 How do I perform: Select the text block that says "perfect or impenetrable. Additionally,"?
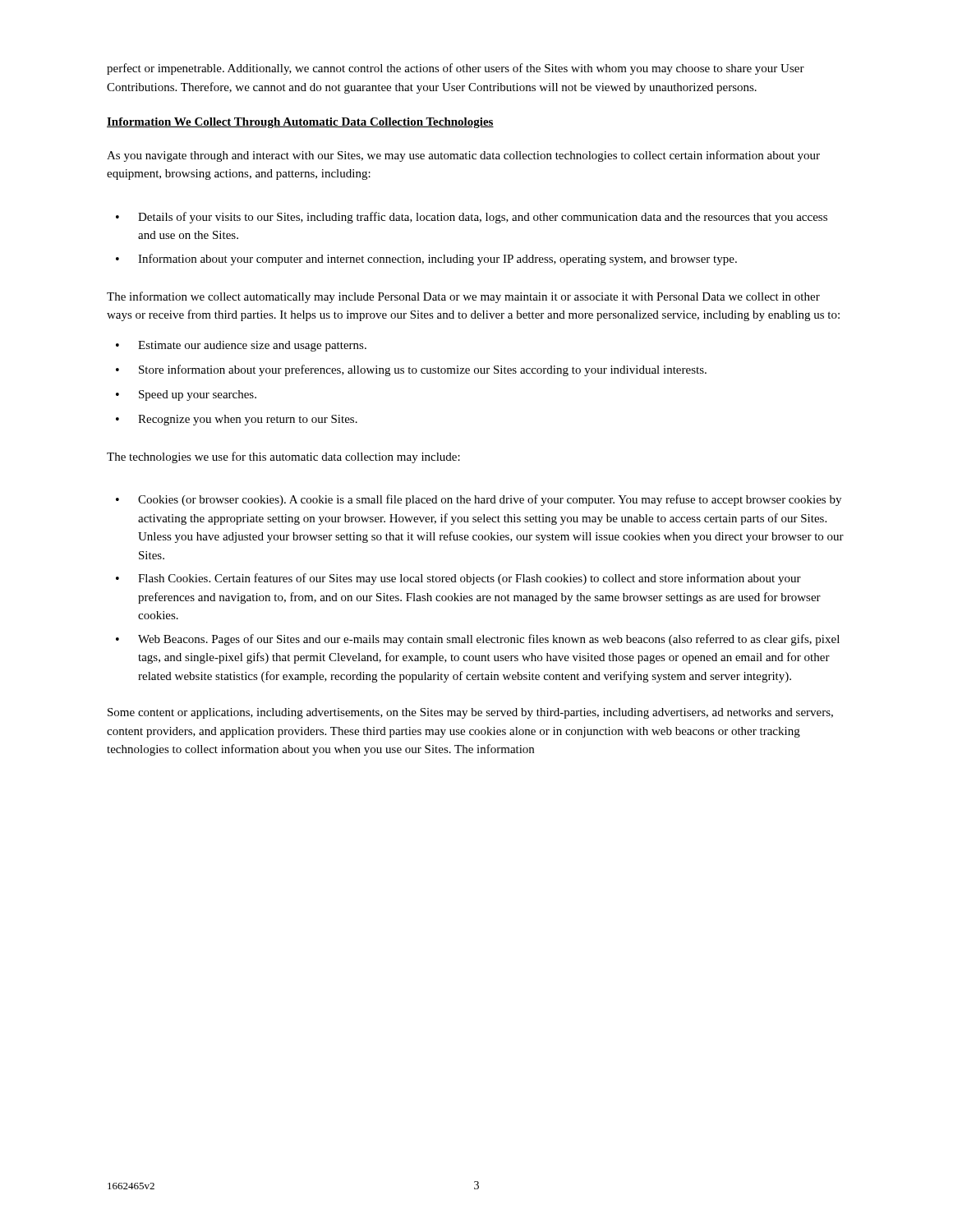[x=455, y=77]
